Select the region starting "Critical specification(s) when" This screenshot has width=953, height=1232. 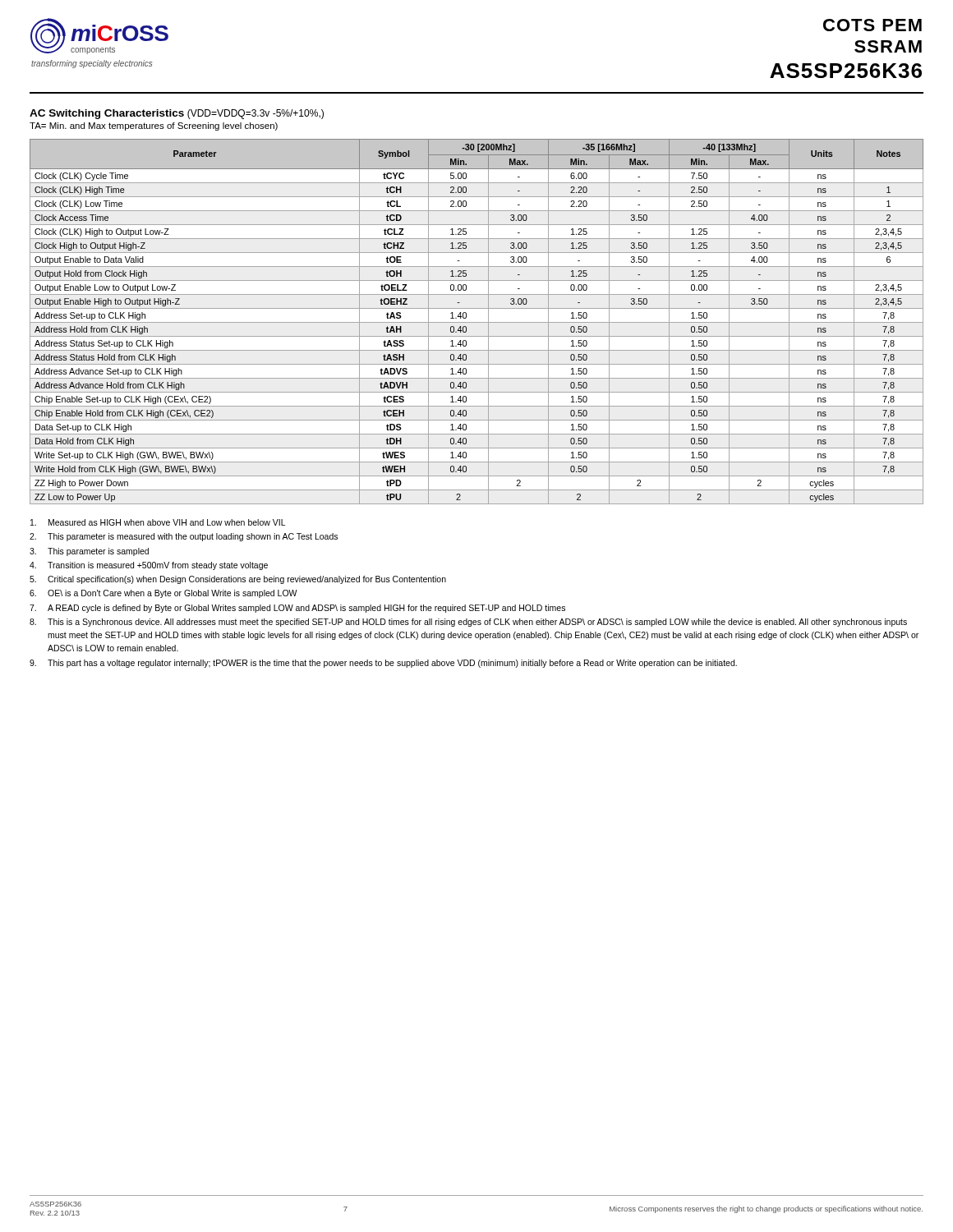[x=238, y=579]
